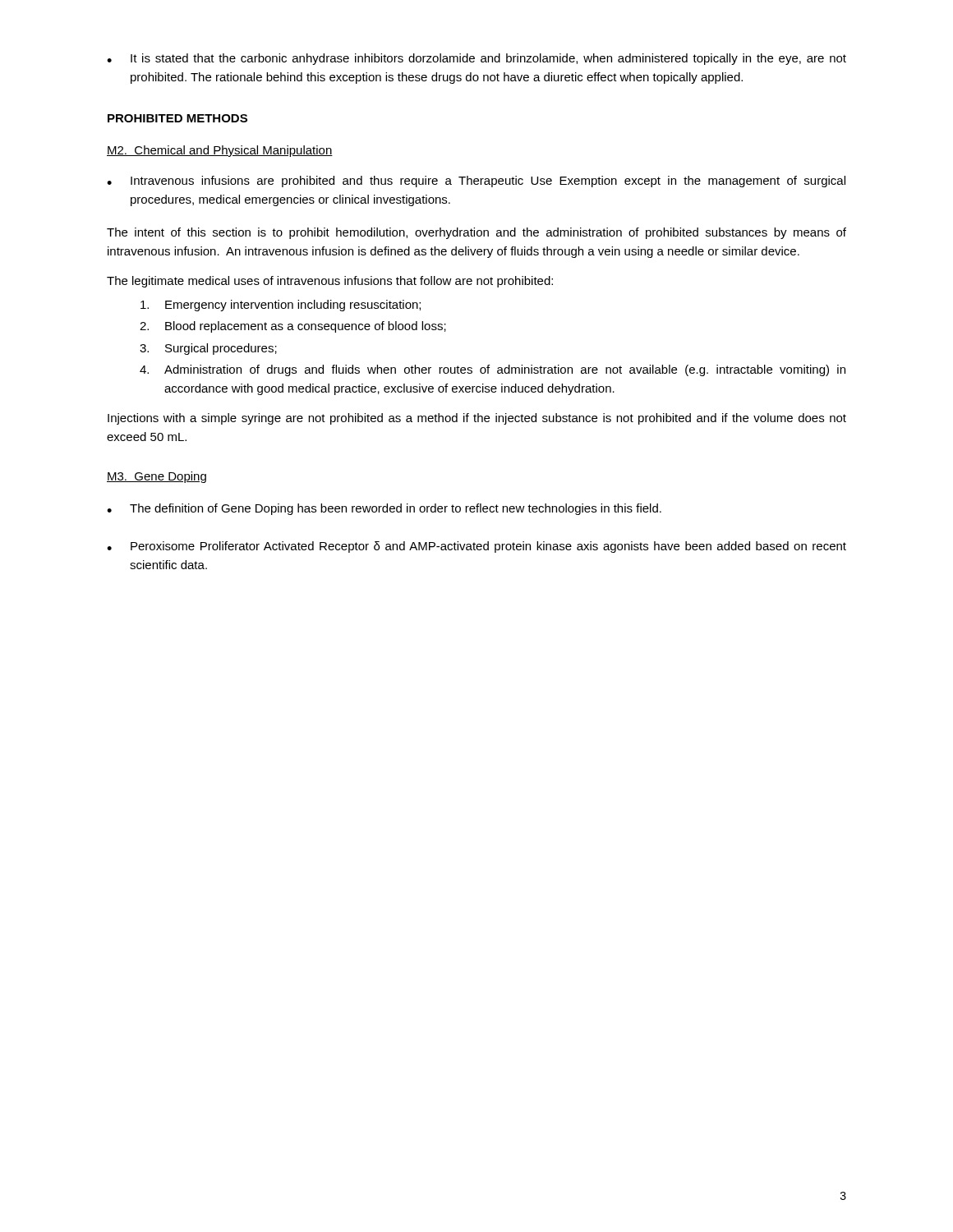Viewport: 953px width, 1232px height.
Task: Locate the block of text that opens with "2. Blood replacement"
Action: point(293,327)
